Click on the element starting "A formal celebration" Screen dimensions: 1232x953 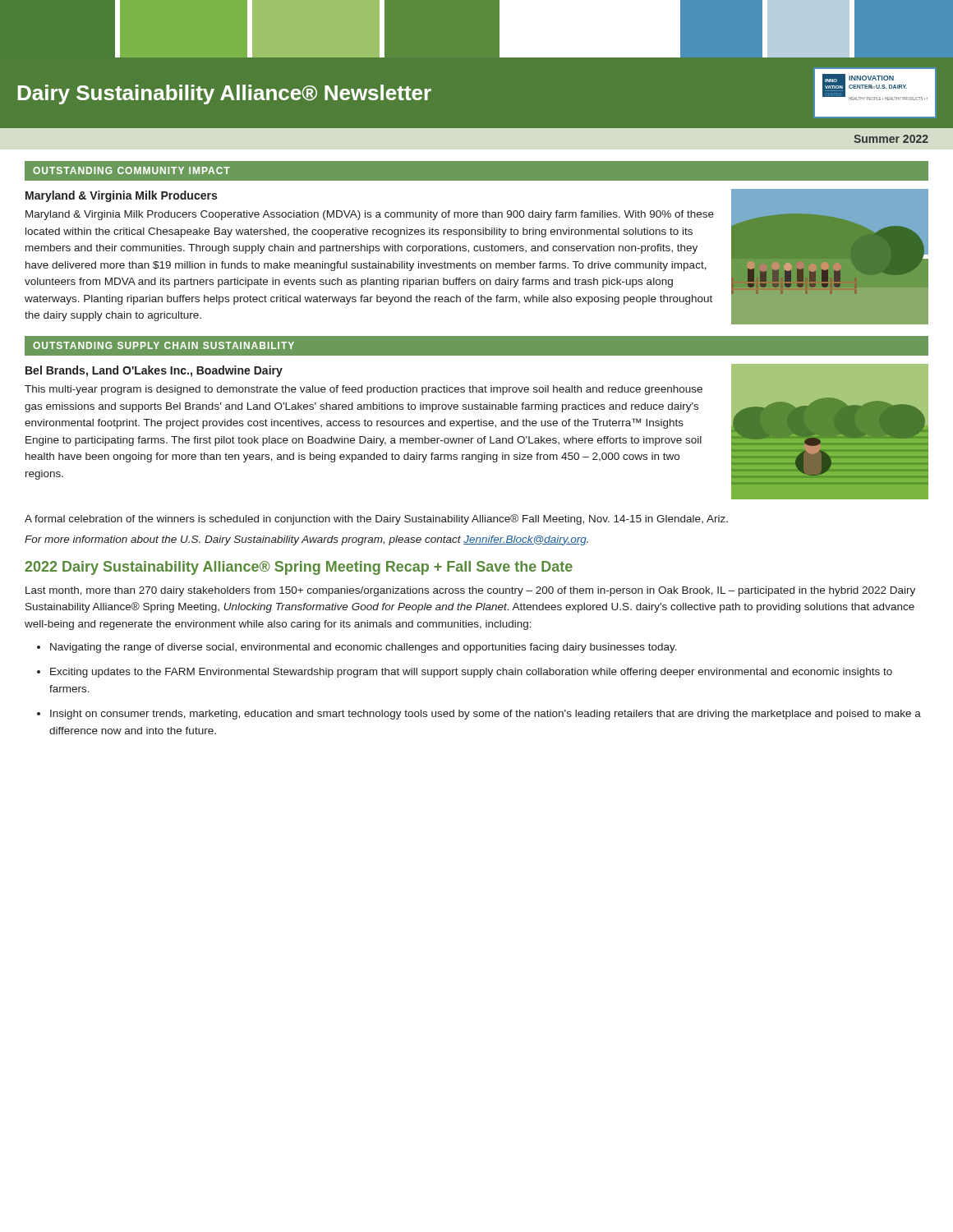point(377,519)
